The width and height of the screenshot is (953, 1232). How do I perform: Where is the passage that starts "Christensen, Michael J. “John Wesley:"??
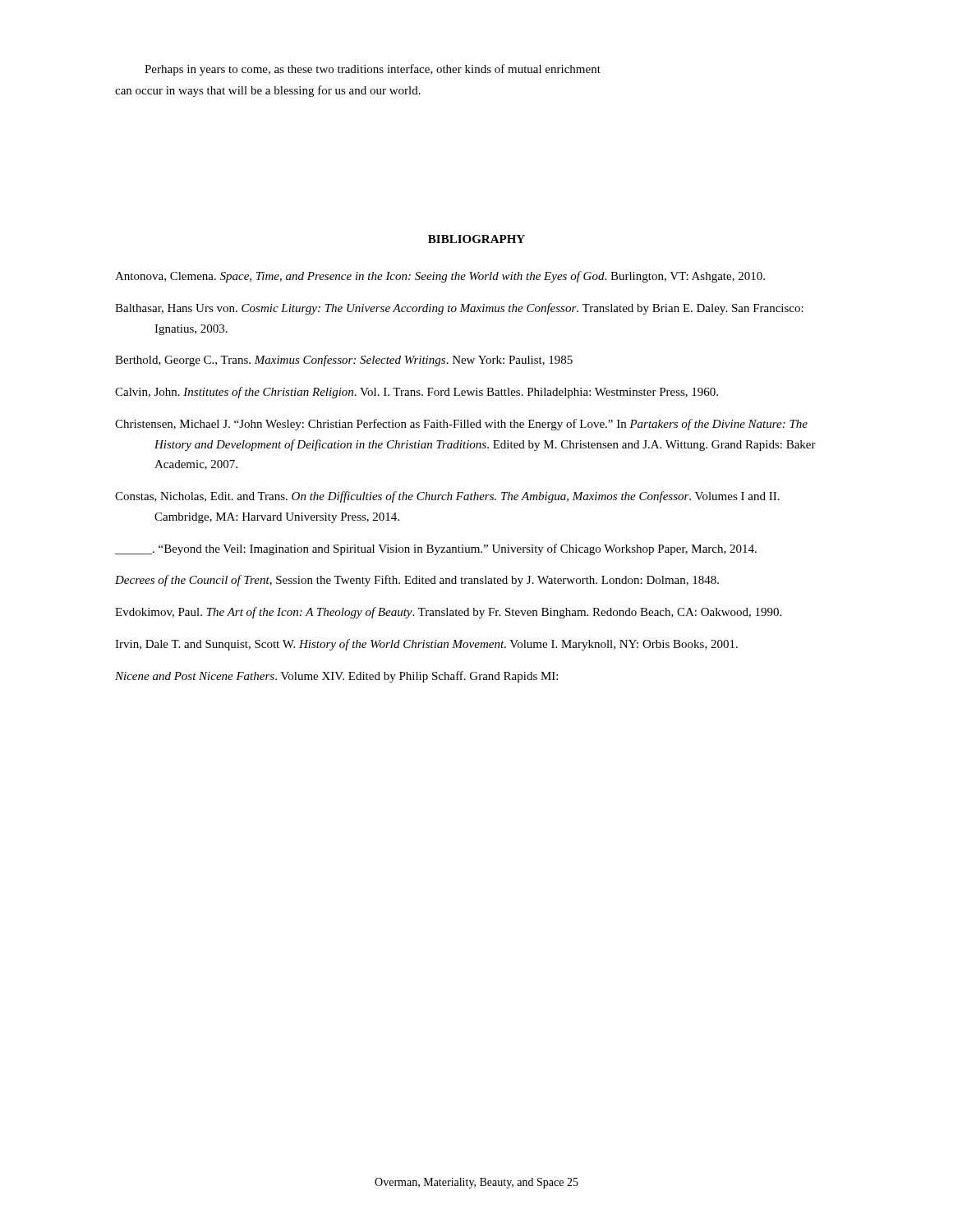[x=465, y=444]
